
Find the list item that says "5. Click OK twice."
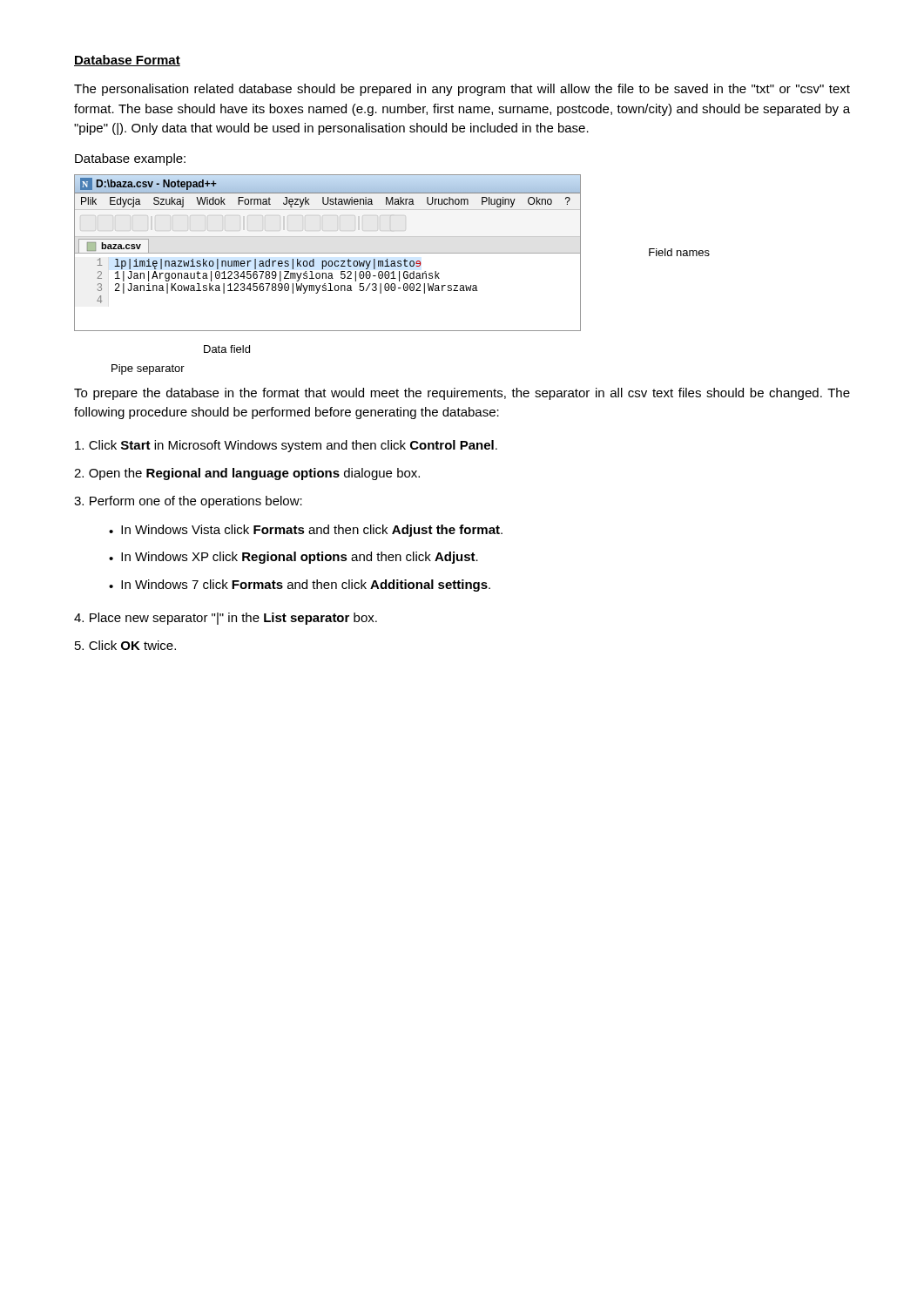point(126,645)
